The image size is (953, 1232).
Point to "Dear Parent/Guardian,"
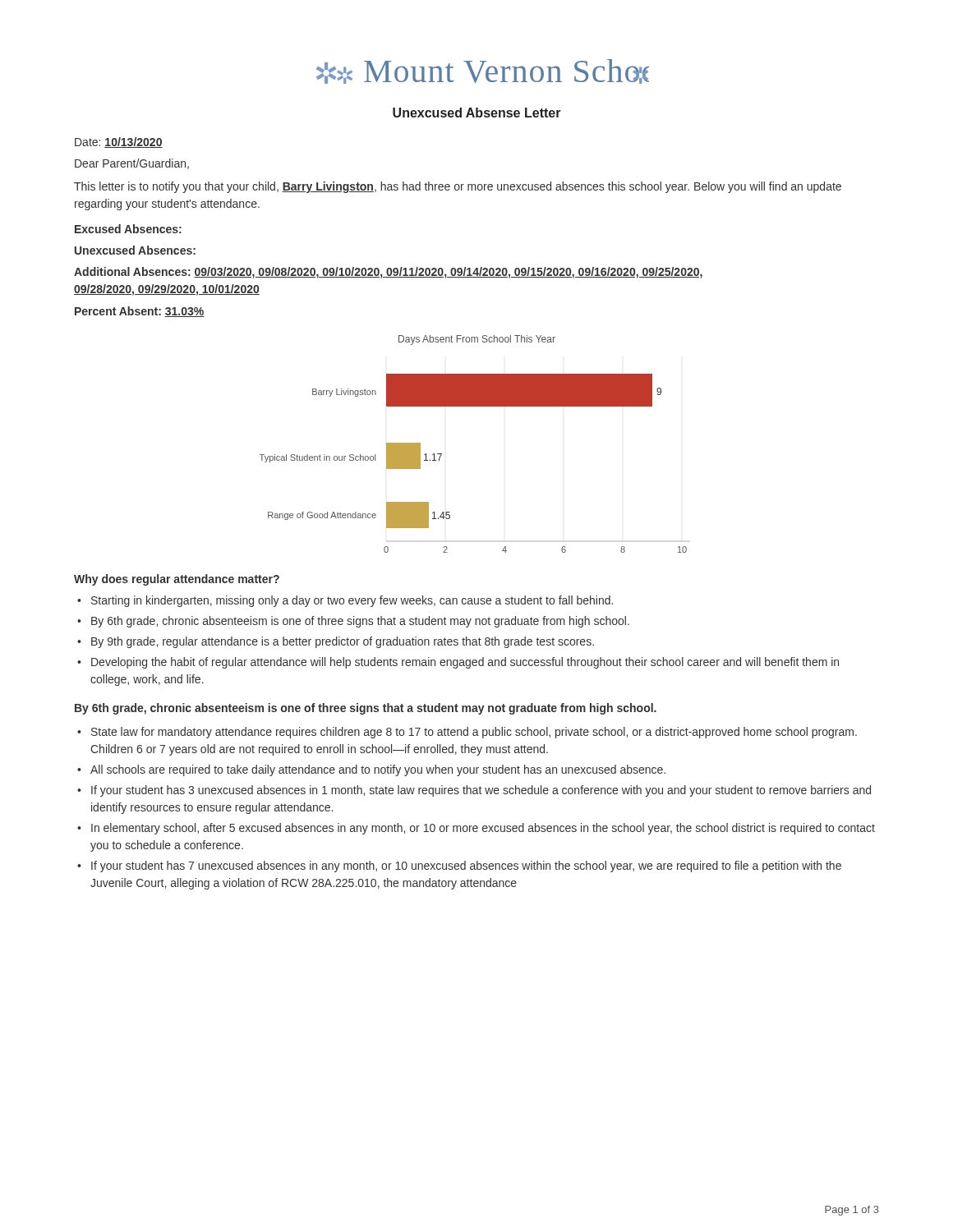132,163
